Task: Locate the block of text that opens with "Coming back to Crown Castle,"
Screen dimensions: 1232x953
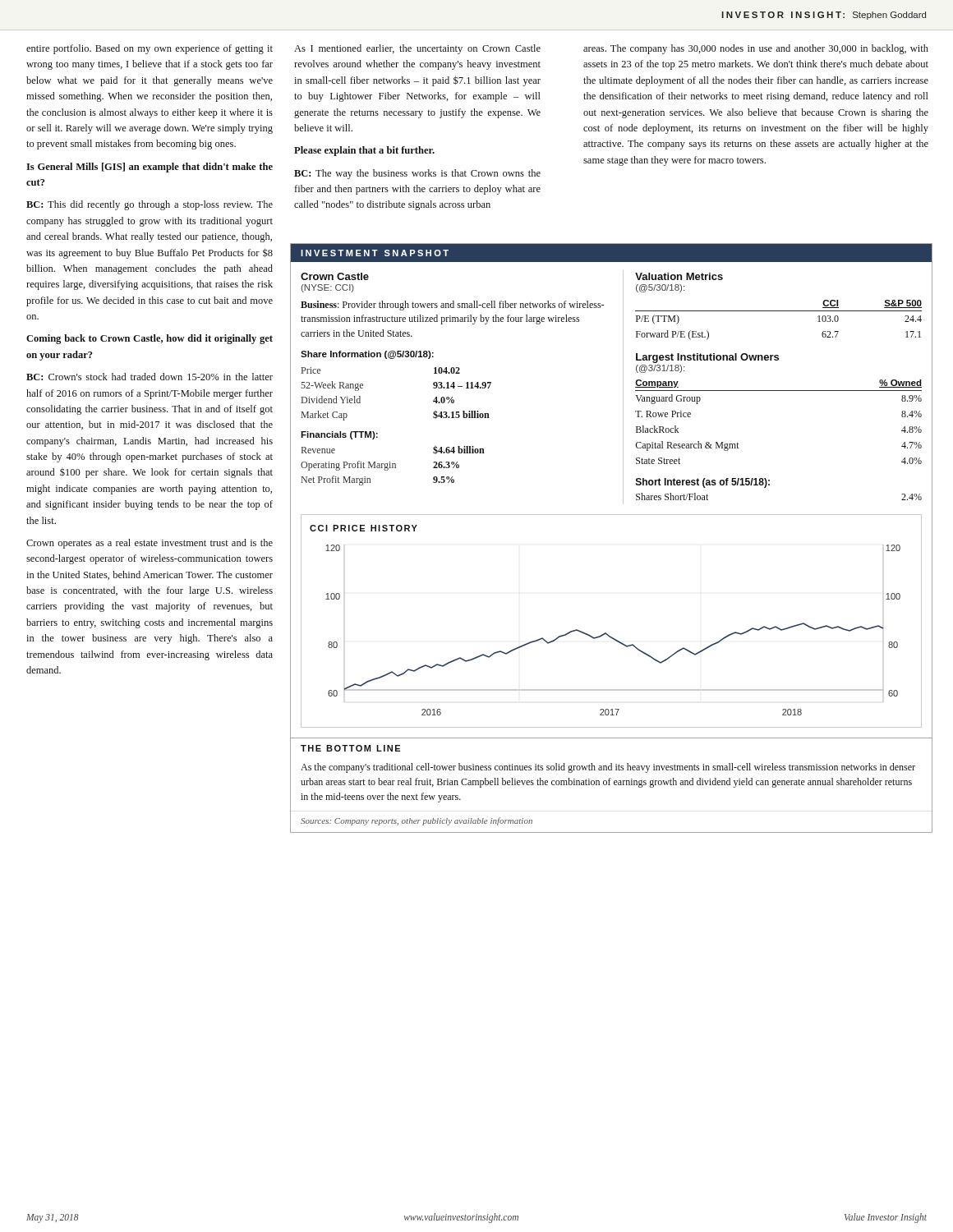Action: click(150, 347)
